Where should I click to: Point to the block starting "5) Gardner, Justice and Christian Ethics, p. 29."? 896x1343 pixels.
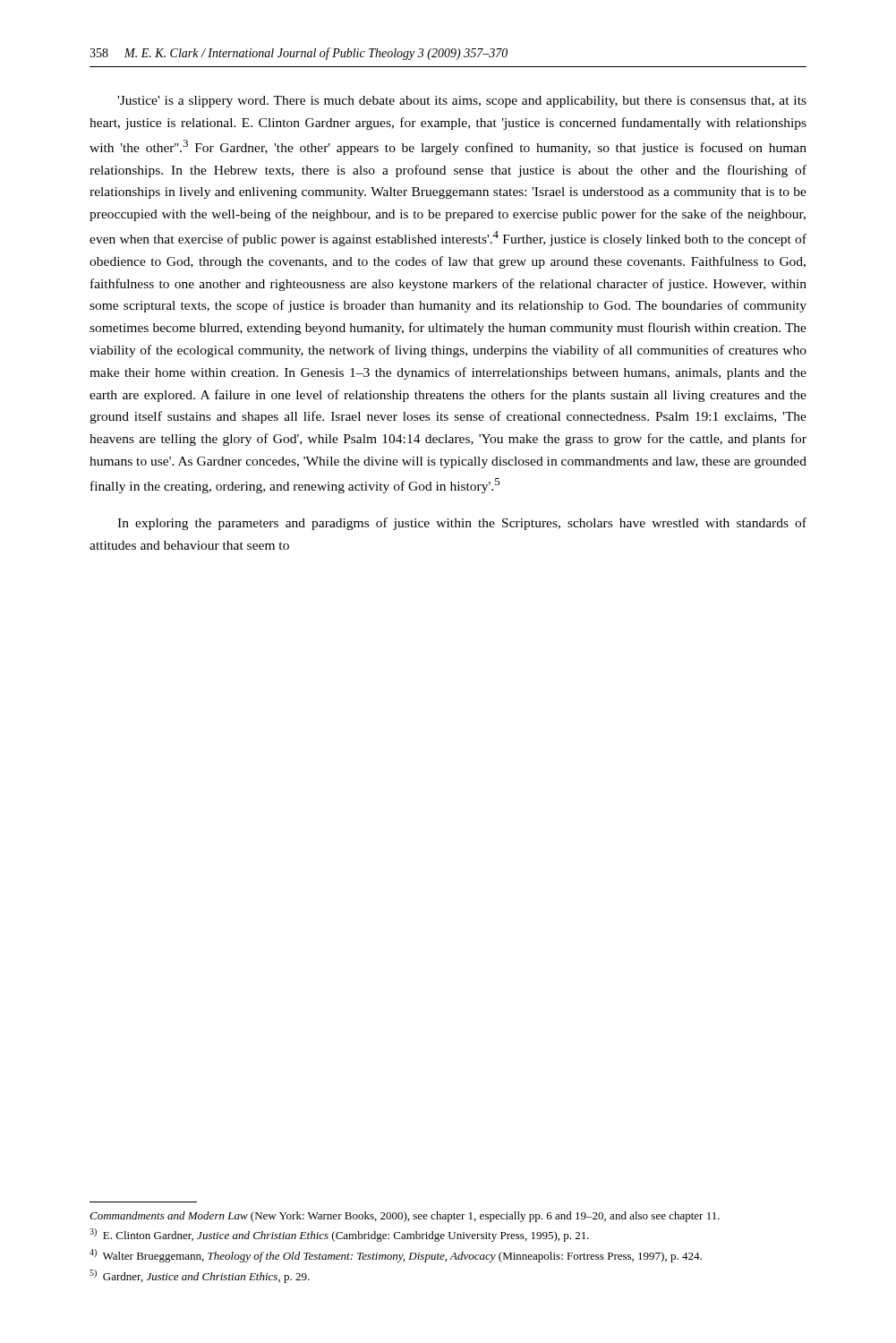(200, 1276)
